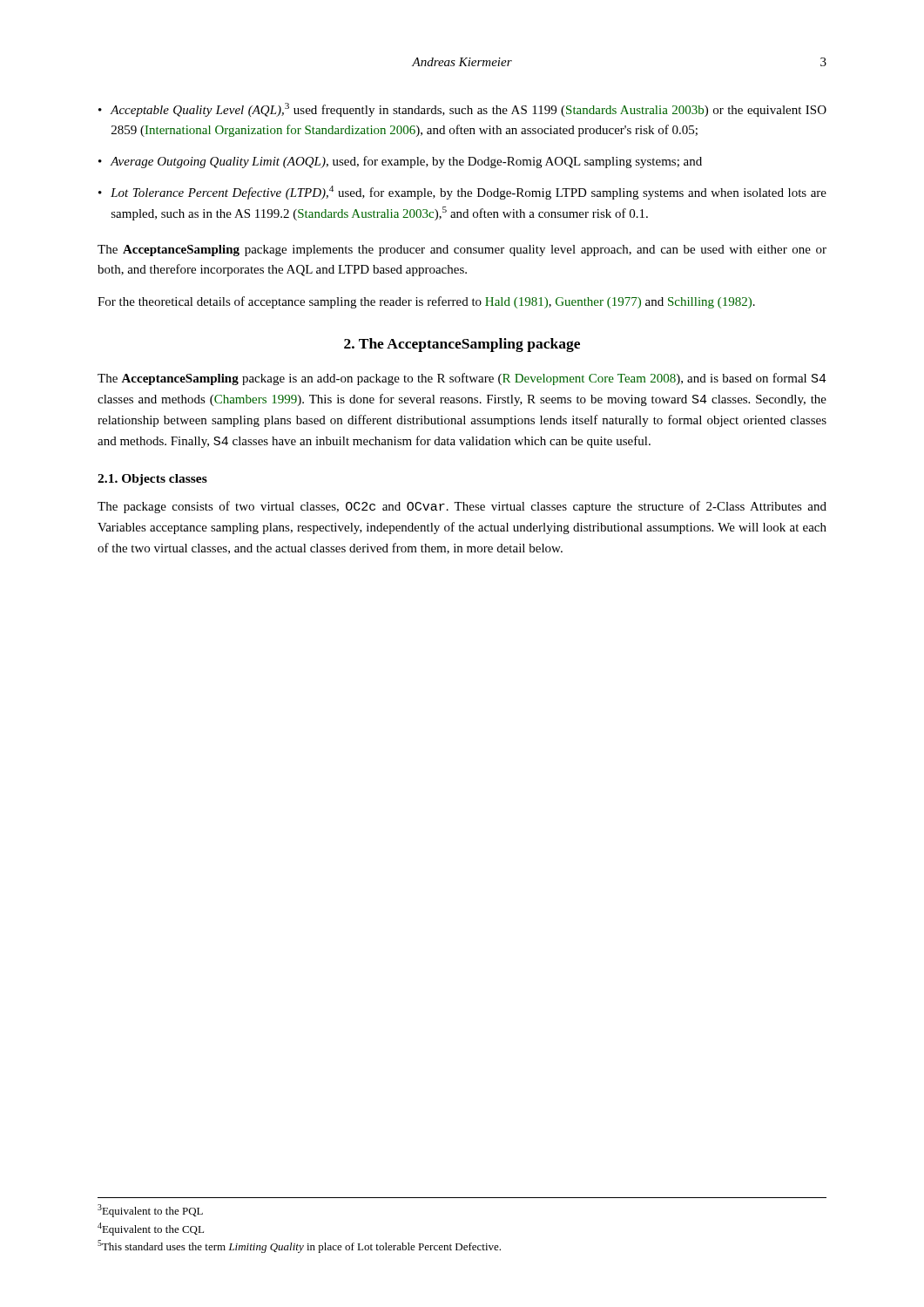Select the list item that reads "• Acceptable Quality Level (AQL),3"
The height and width of the screenshot is (1307, 924).
[462, 120]
